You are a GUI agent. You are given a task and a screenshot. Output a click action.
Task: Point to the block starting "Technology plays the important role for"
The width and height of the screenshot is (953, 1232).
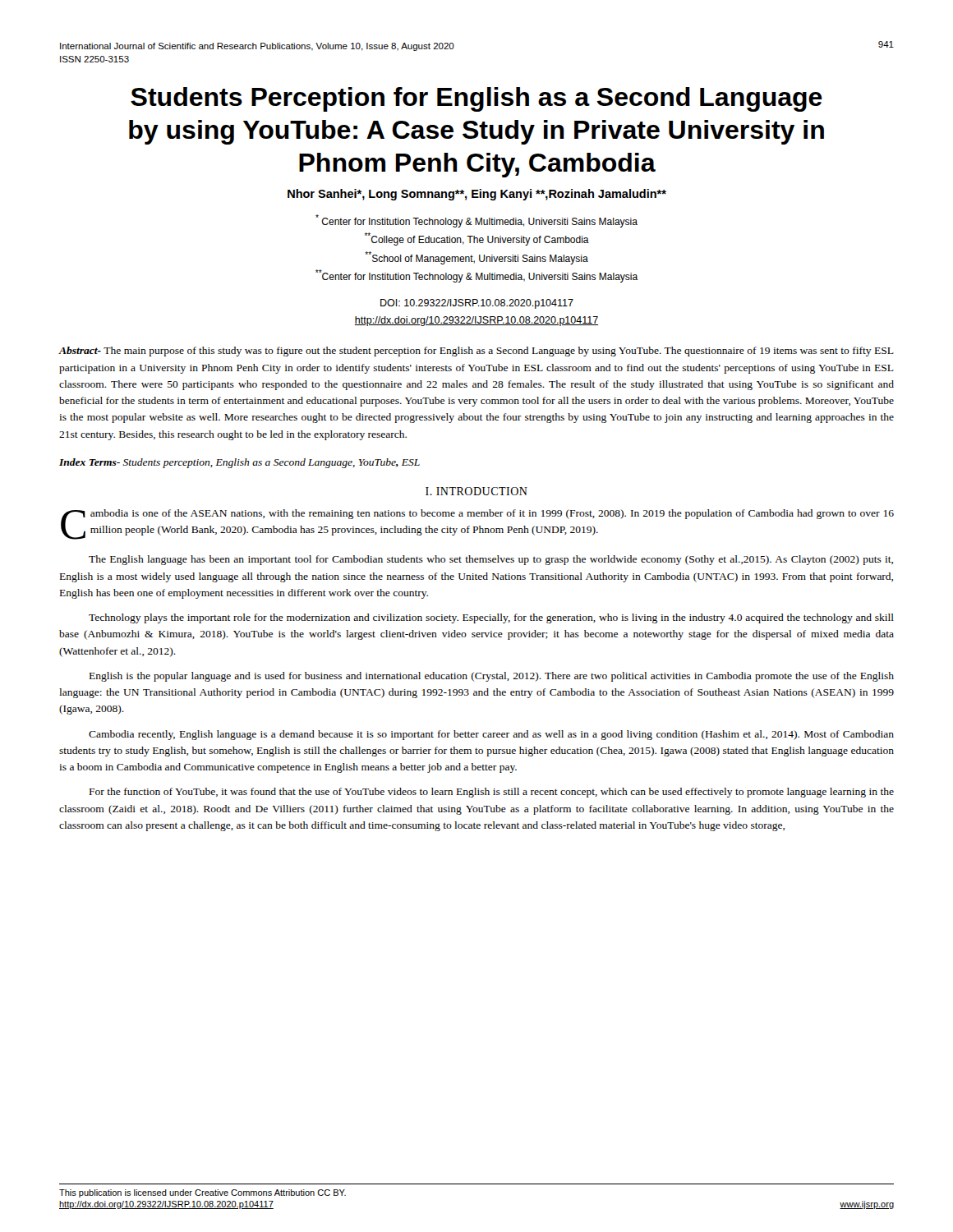pos(476,634)
